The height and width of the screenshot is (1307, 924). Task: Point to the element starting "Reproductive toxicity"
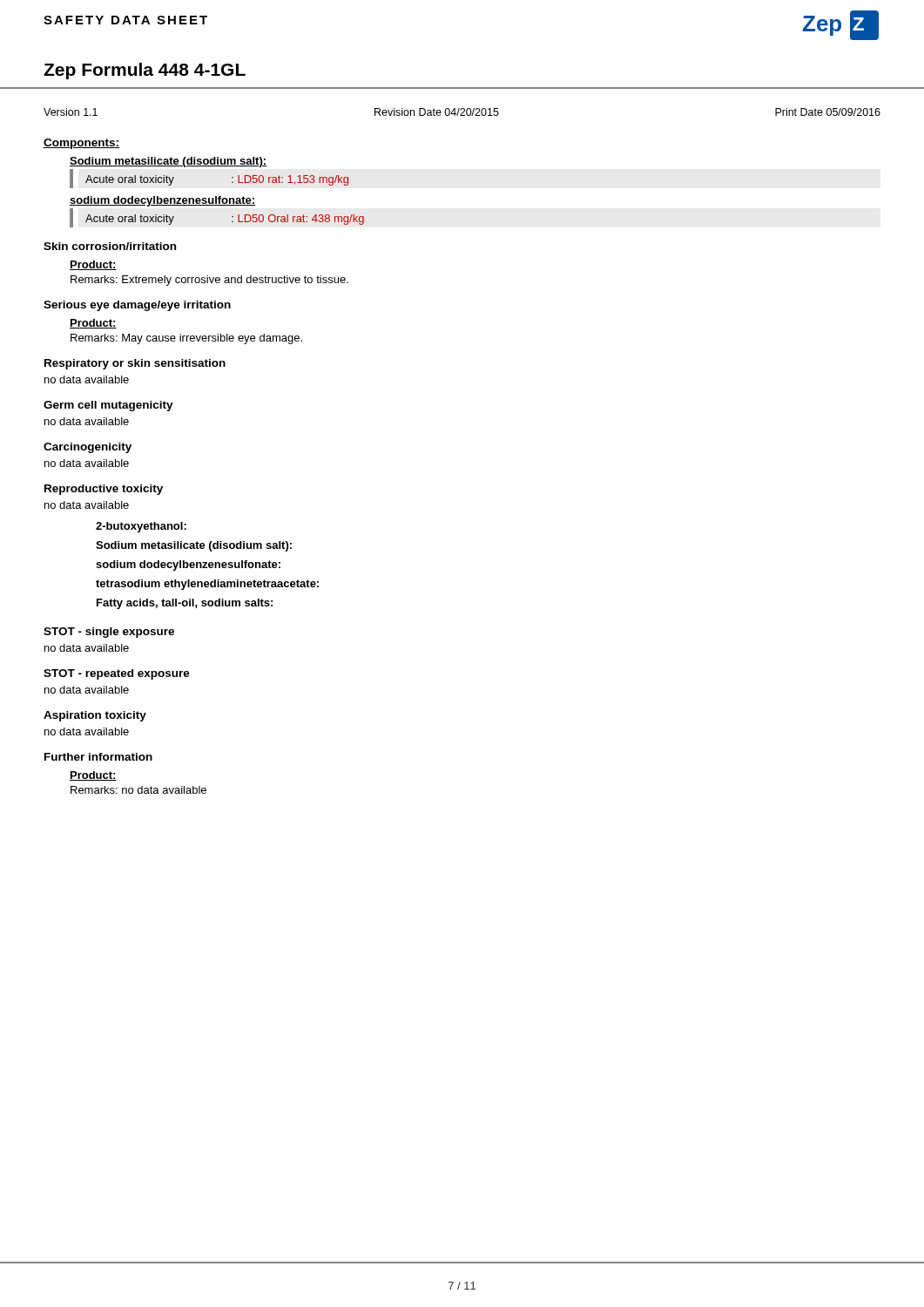103,488
